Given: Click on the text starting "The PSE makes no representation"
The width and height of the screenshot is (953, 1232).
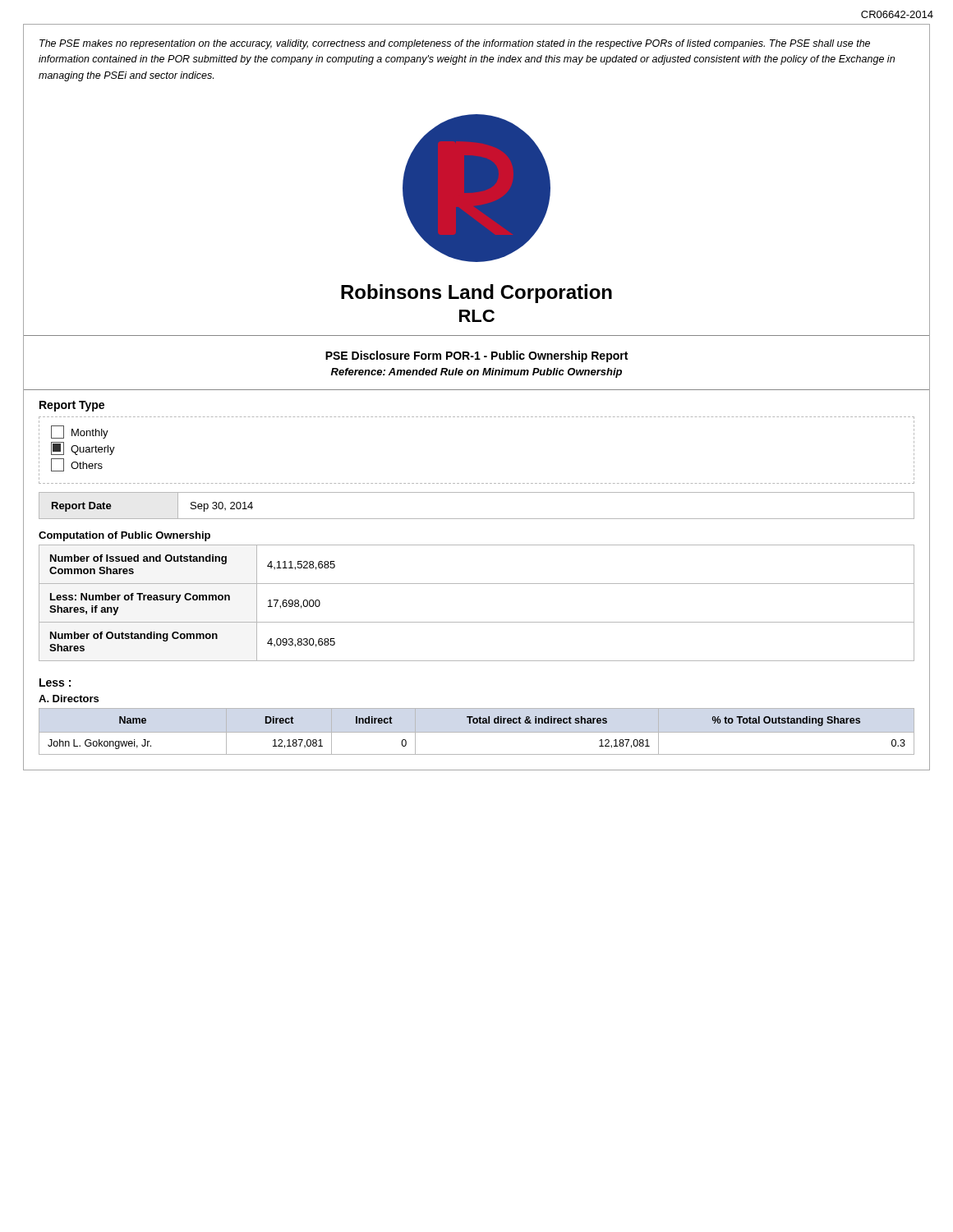Looking at the screenshot, I should [x=467, y=59].
